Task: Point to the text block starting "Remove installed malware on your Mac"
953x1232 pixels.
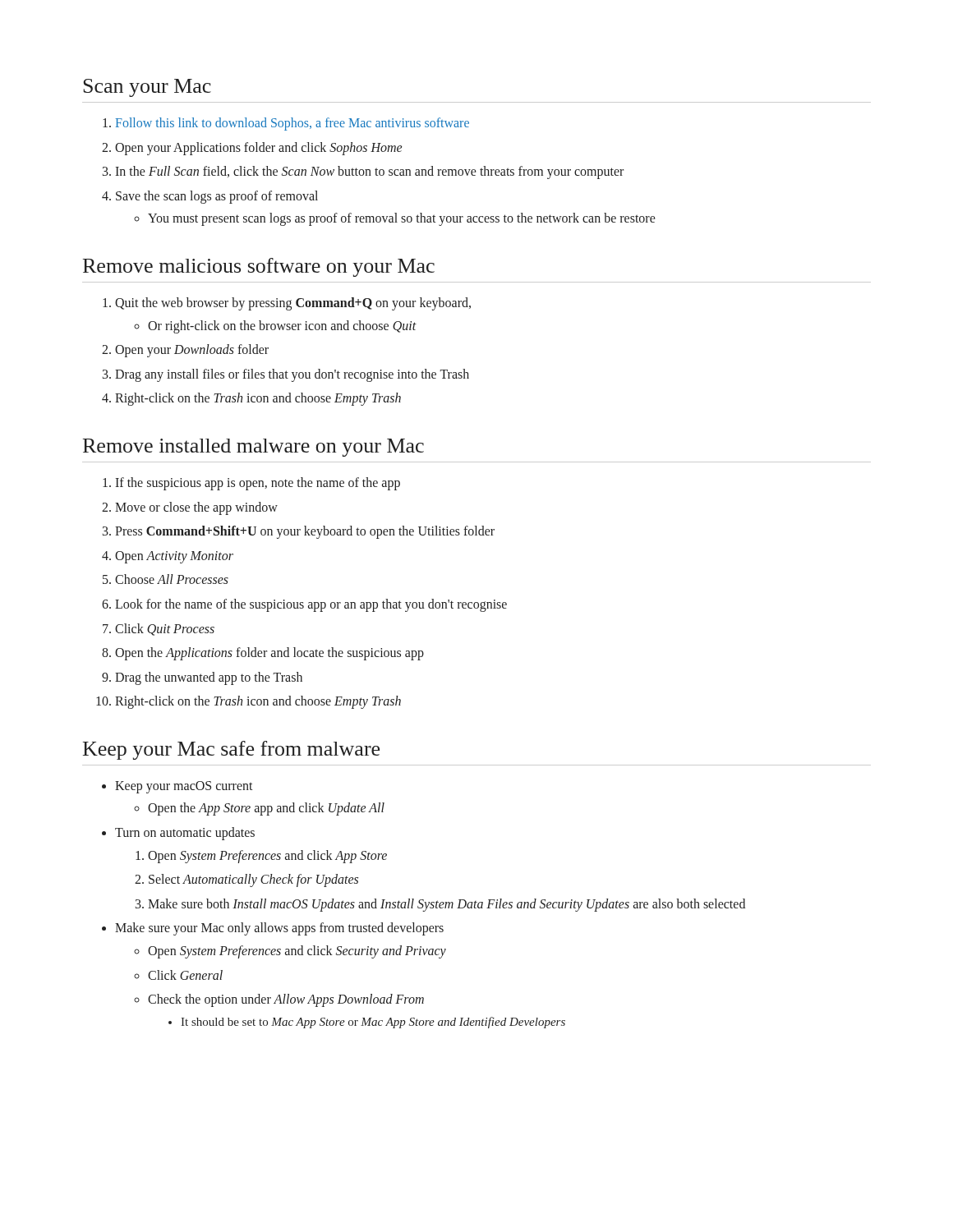Action: 253,446
